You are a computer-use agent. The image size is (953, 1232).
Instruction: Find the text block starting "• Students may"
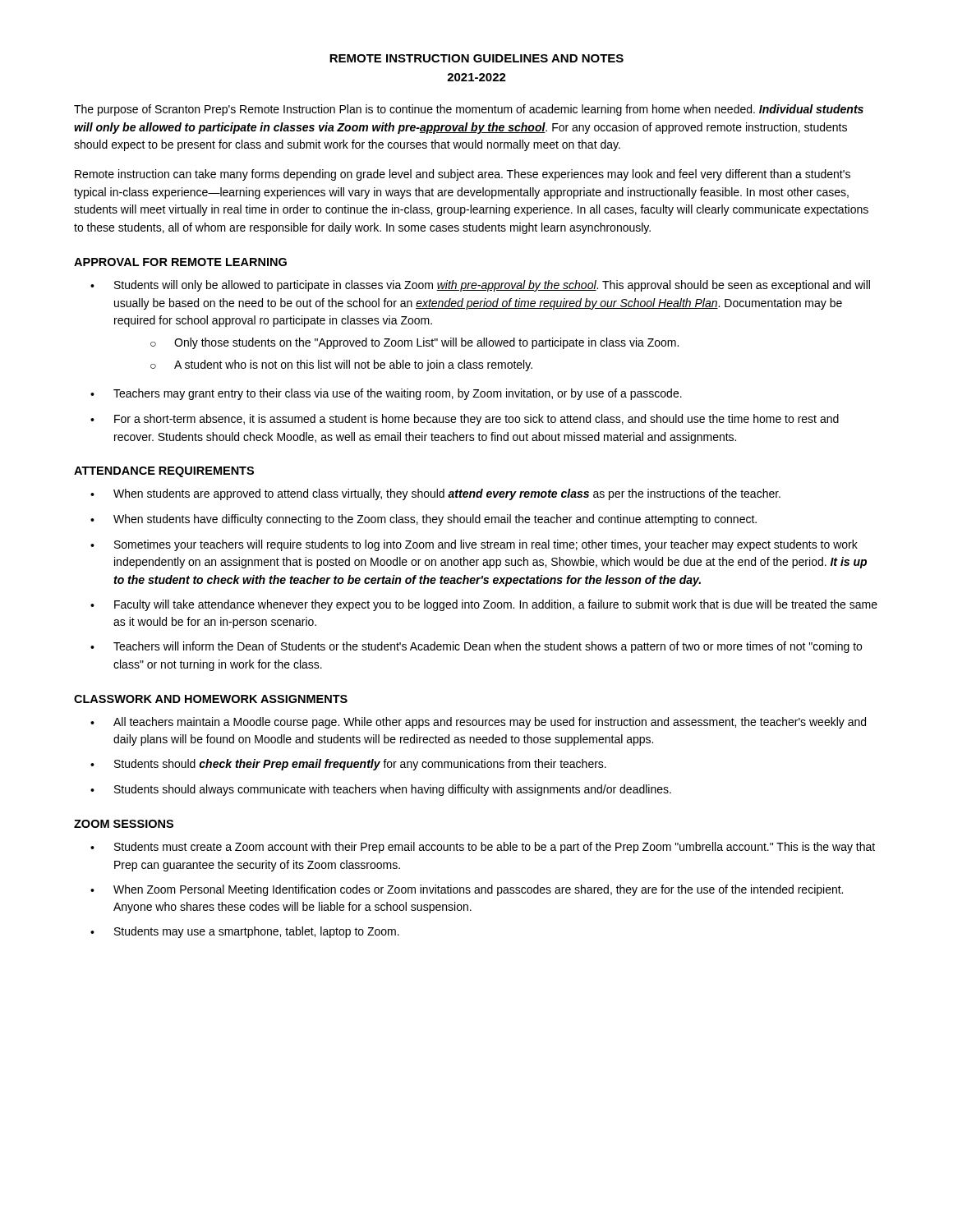[x=245, y=933]
